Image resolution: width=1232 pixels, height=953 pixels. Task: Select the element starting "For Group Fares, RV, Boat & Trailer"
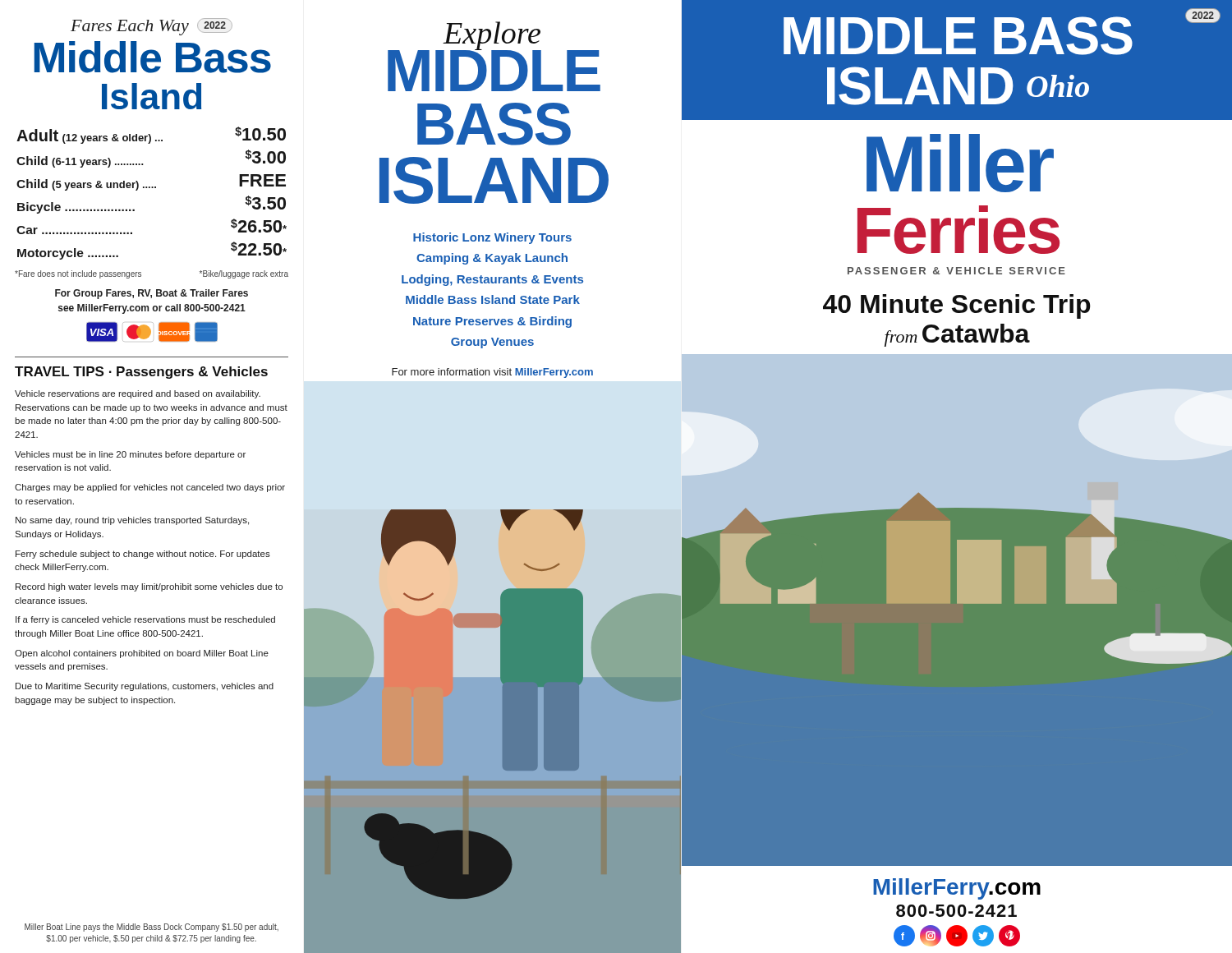click(152, 301)
